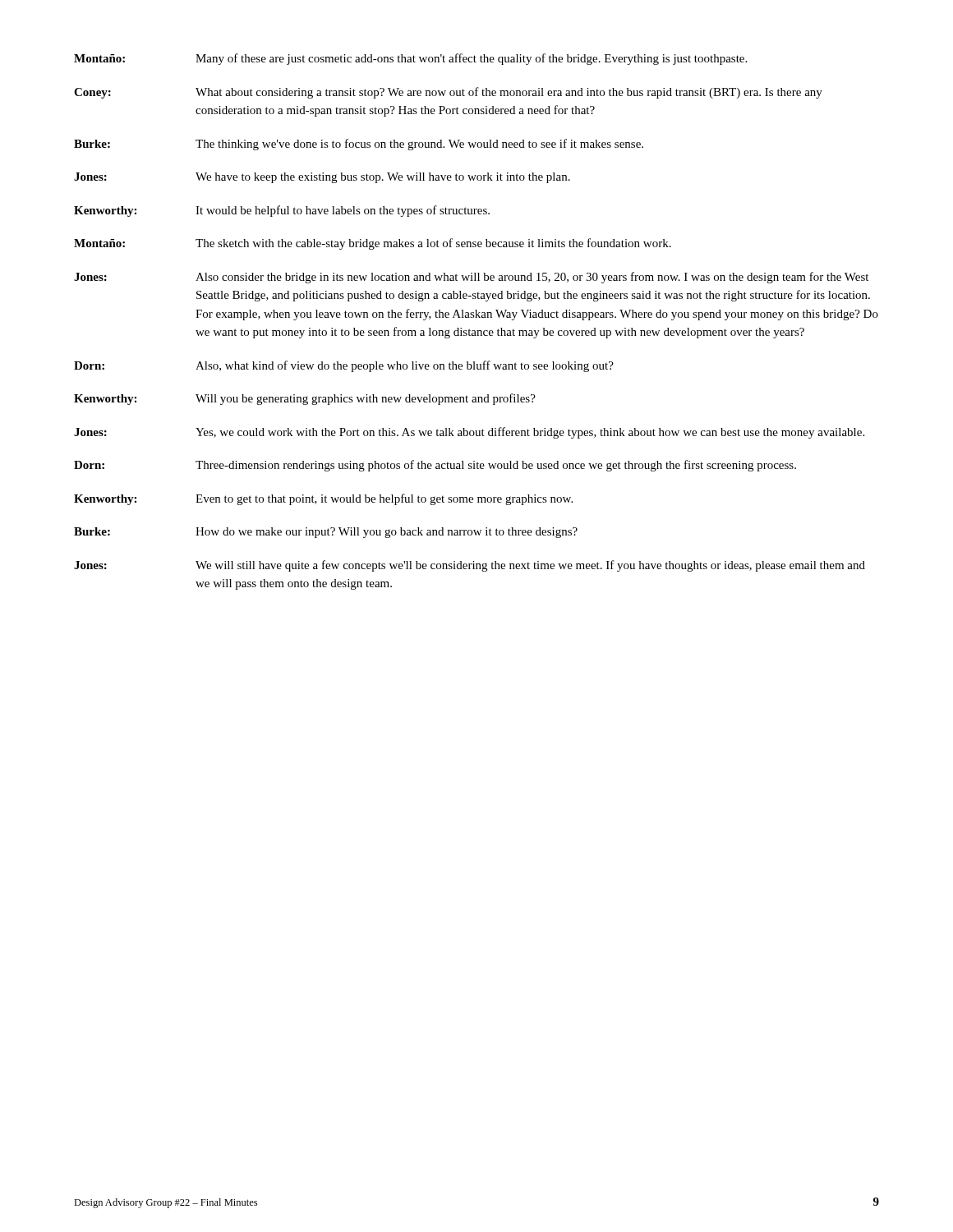The image size is (953, 1232).
Task: Locate the list item that says "Jones: We have to keep the"
Action: click(x=476, y=177)
